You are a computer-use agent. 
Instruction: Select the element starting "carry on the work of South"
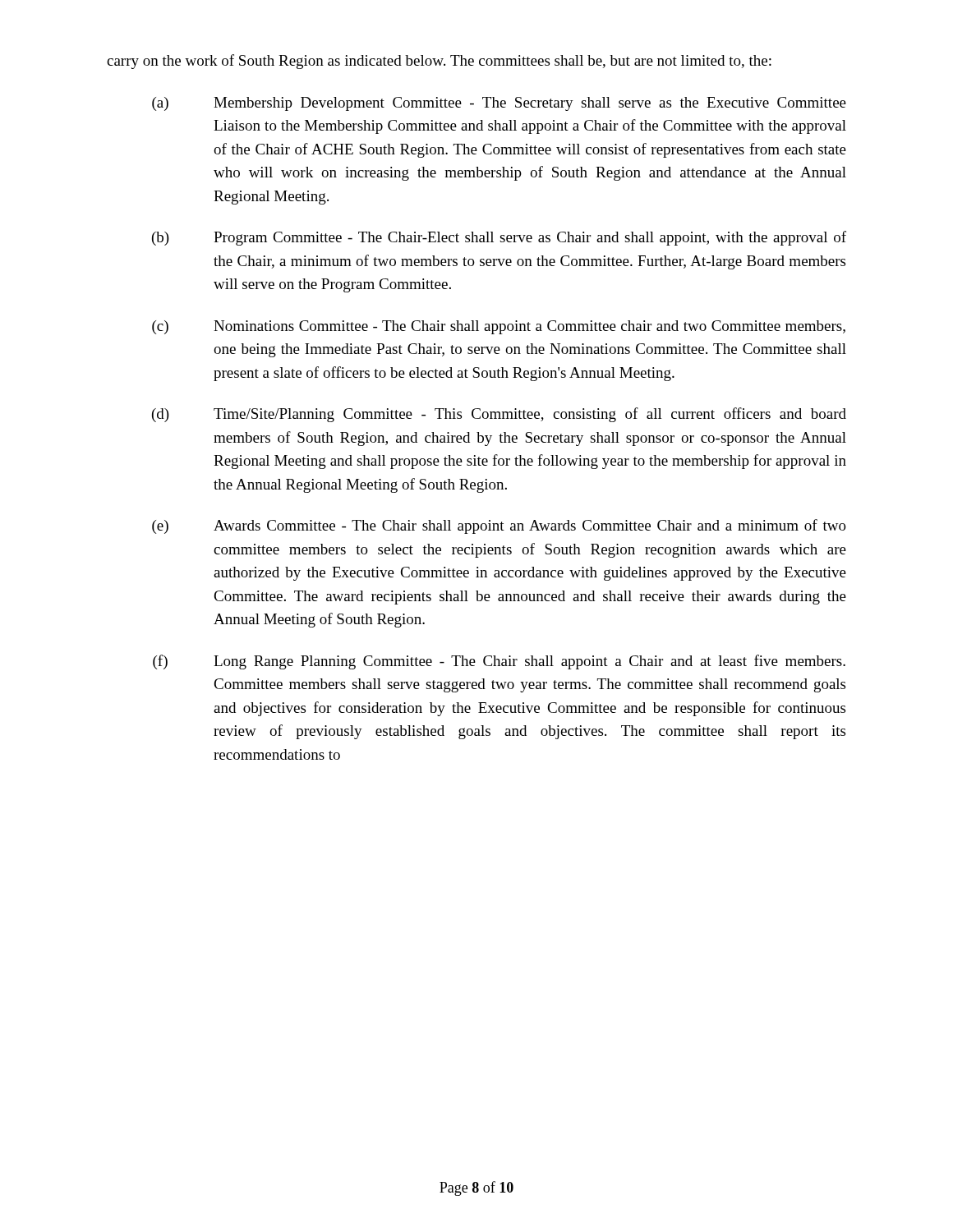[440, 60]
